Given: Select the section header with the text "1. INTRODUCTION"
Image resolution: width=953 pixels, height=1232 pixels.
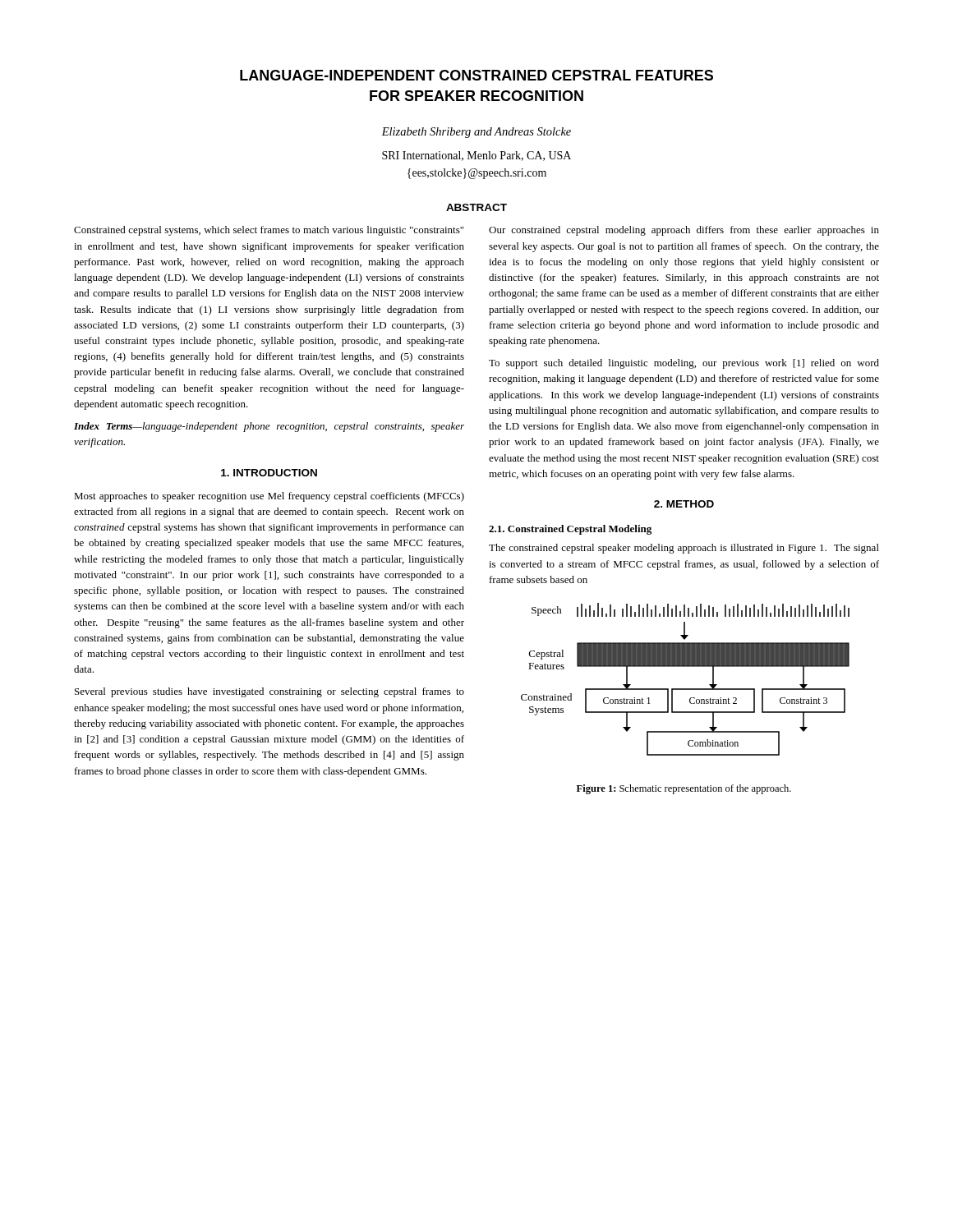Looking at the screenshot, I should coord(269,472).
